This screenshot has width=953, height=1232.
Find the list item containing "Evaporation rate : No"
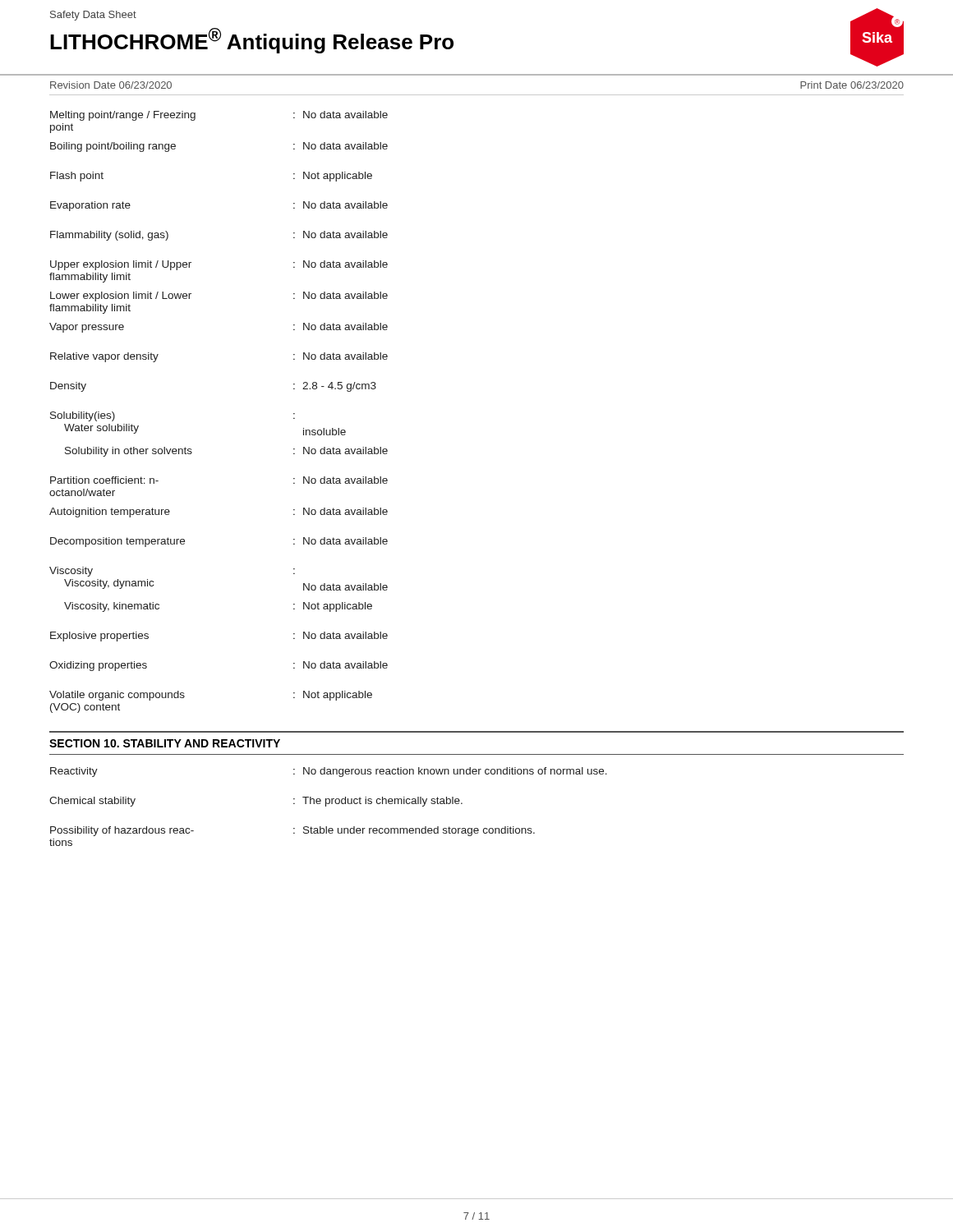[x=87, y=206]
